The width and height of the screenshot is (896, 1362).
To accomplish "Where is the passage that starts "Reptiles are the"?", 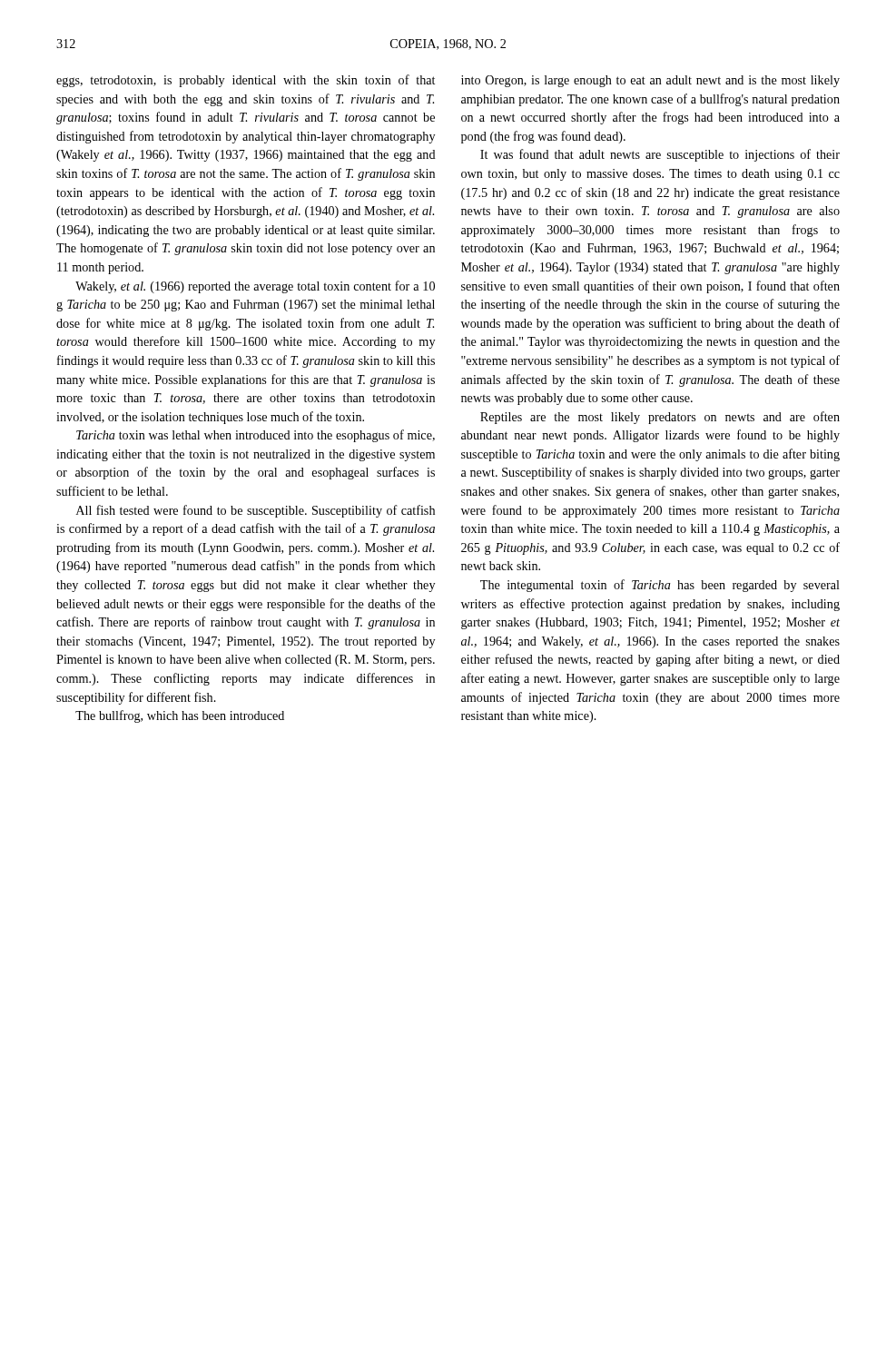I will click(650, 492).
